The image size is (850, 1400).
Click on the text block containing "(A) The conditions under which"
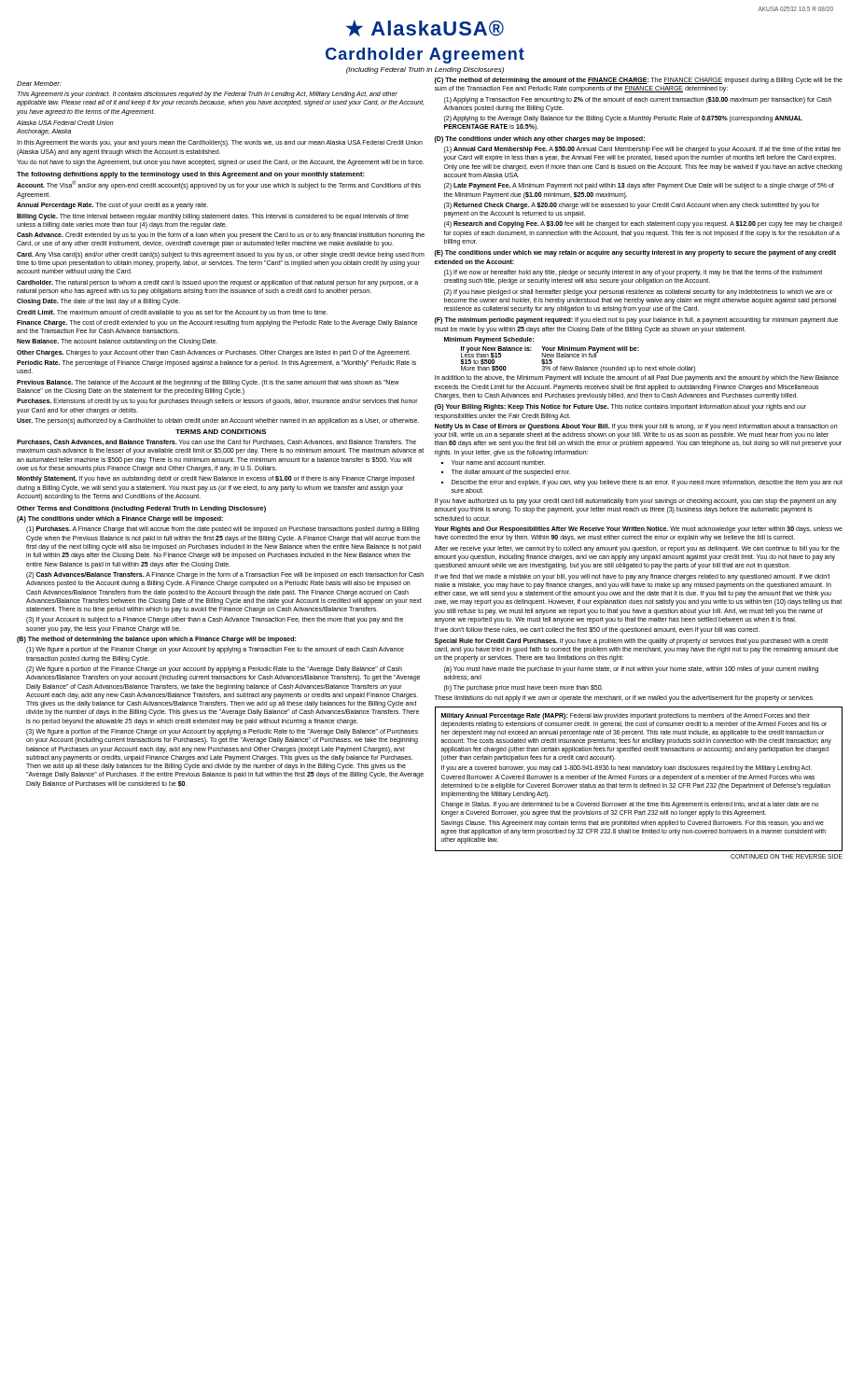point(120,519)
